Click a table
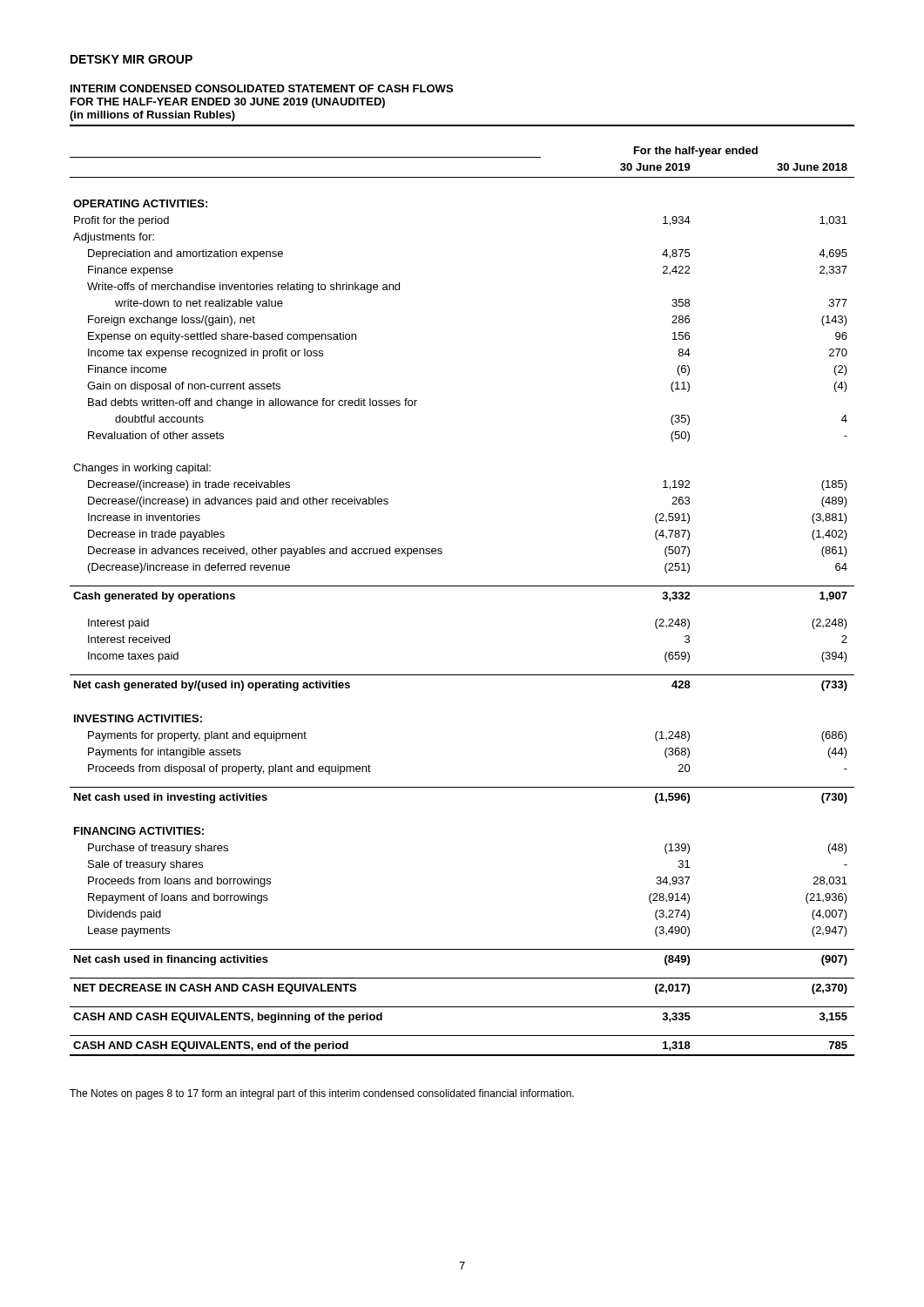Image resolution: width=924 pixels, height=1307 pixels. tap(462, 598)
